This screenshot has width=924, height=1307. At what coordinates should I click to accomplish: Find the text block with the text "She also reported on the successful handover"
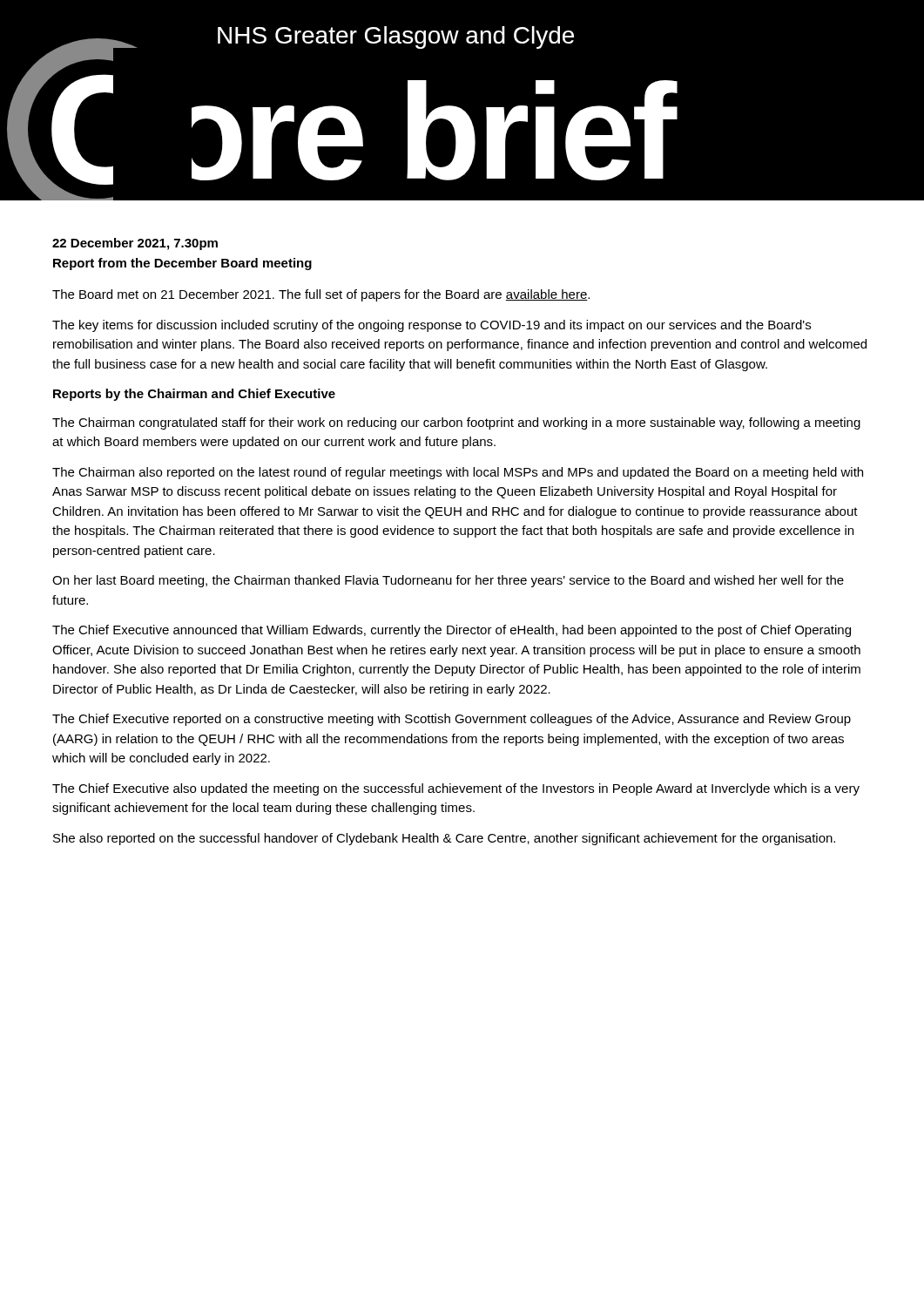tap(462, 838)
